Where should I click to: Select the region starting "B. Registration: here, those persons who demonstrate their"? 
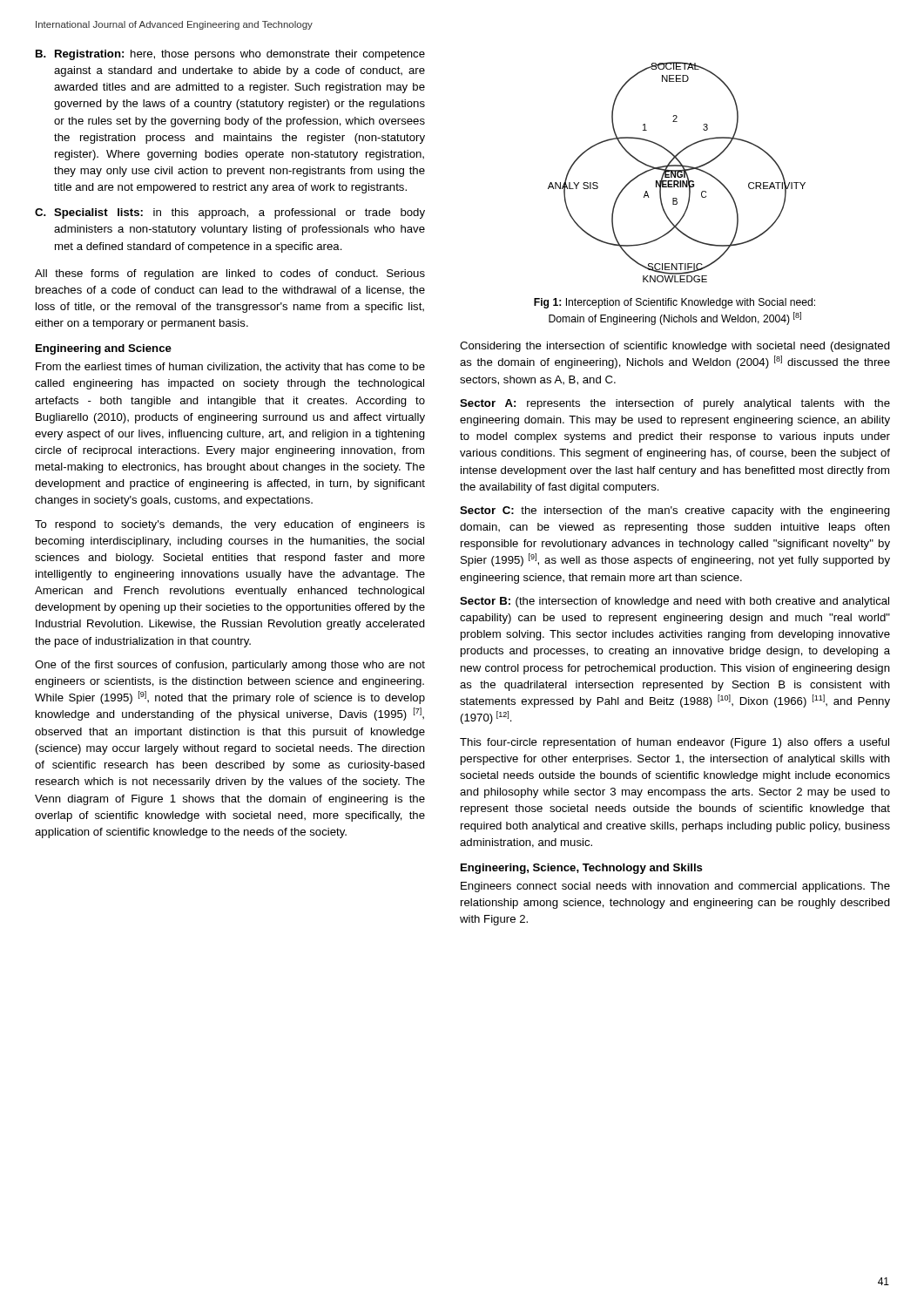[230, 120]
